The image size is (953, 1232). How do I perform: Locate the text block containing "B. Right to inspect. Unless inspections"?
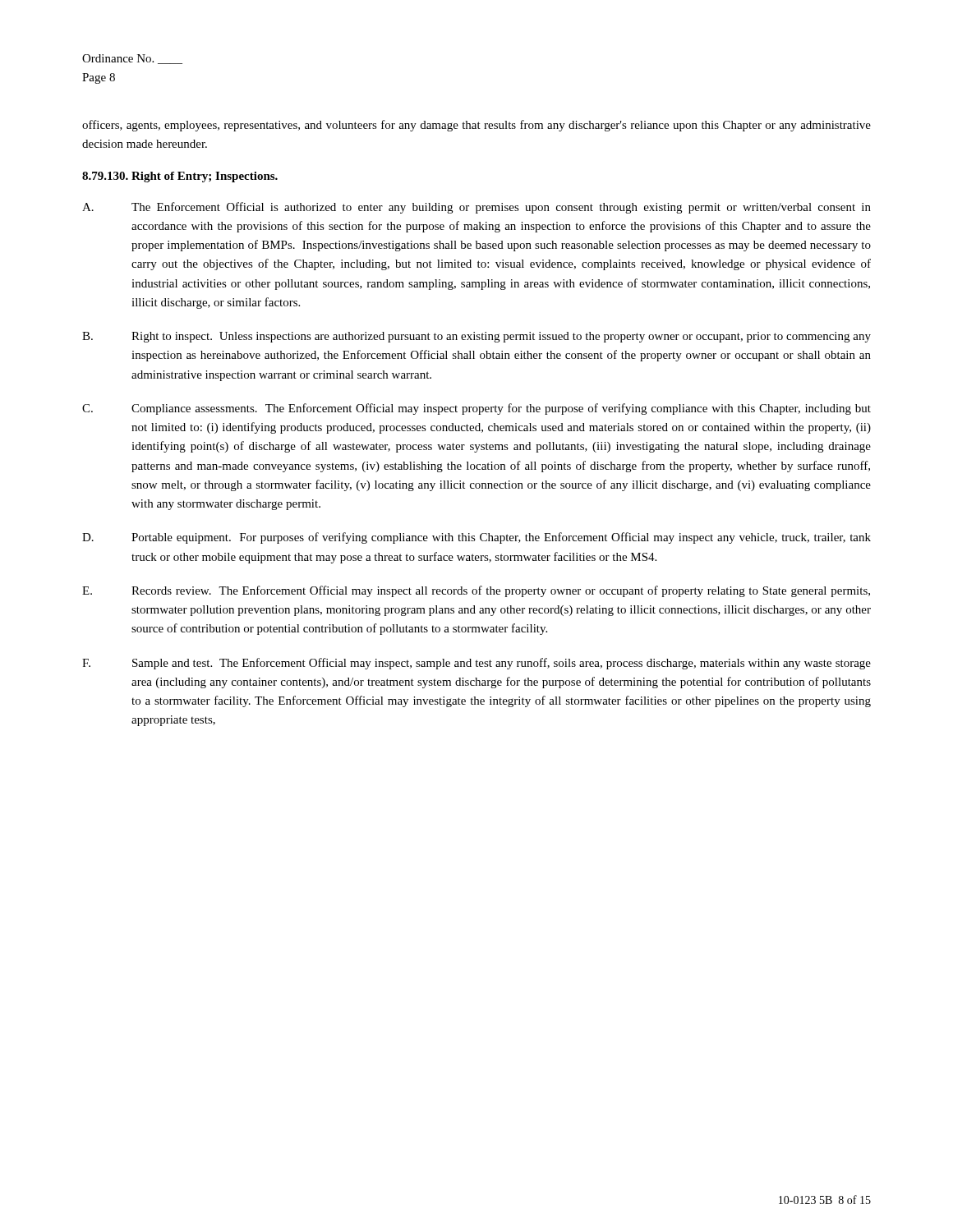476,355
